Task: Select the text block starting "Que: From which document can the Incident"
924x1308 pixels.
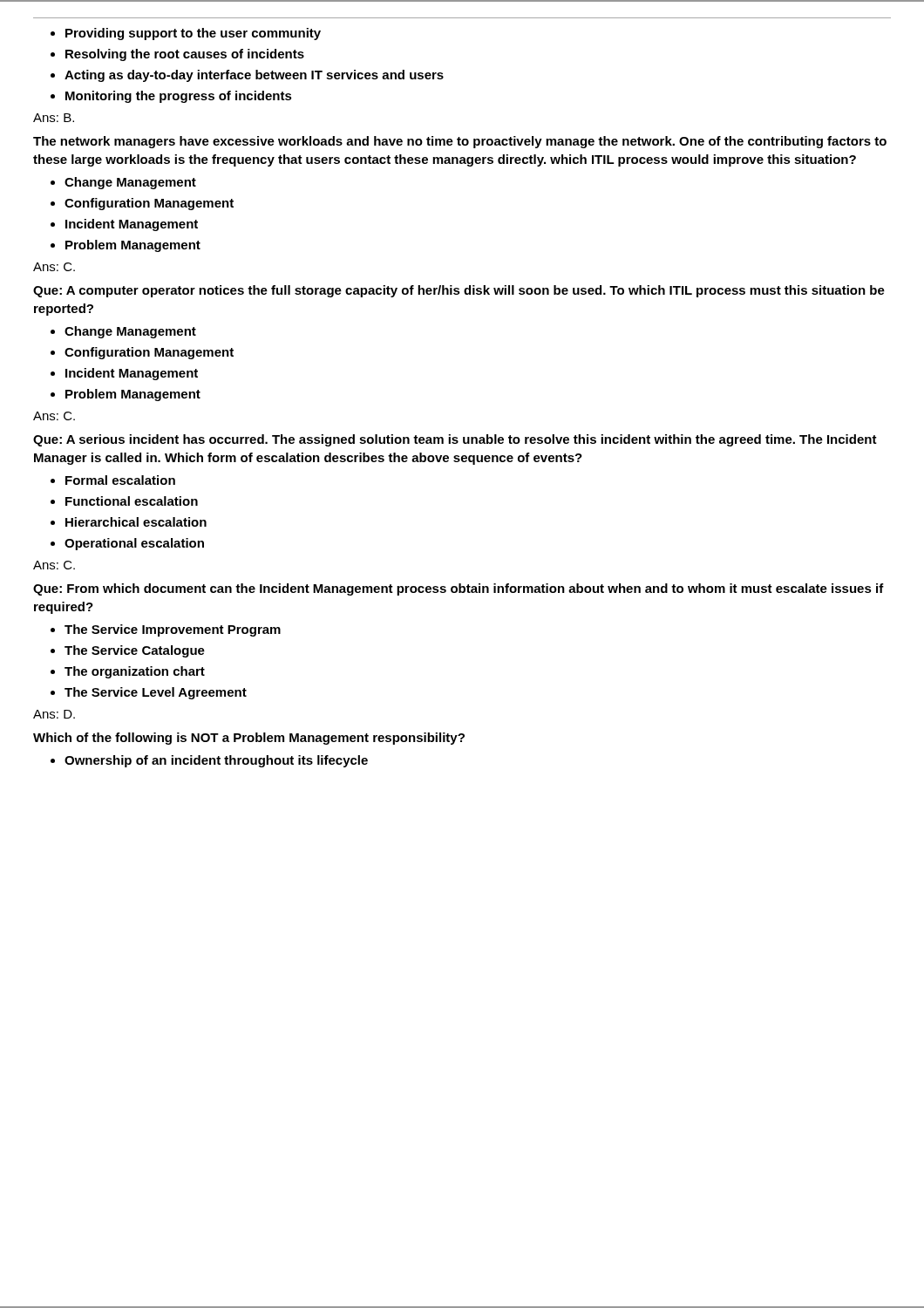Action: [462, 597]
